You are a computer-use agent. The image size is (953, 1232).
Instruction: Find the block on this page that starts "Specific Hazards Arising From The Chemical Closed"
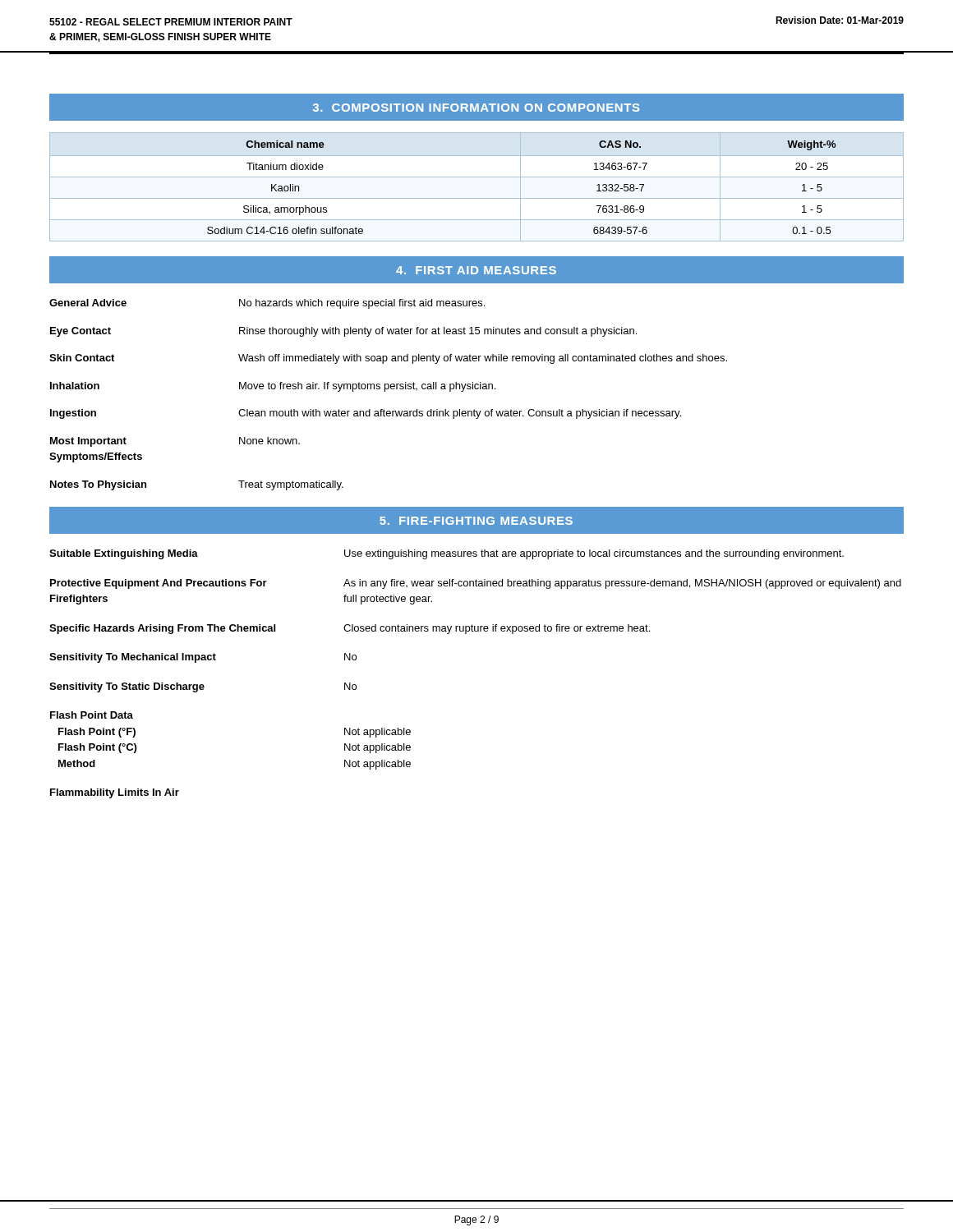[x=476, y=628]
